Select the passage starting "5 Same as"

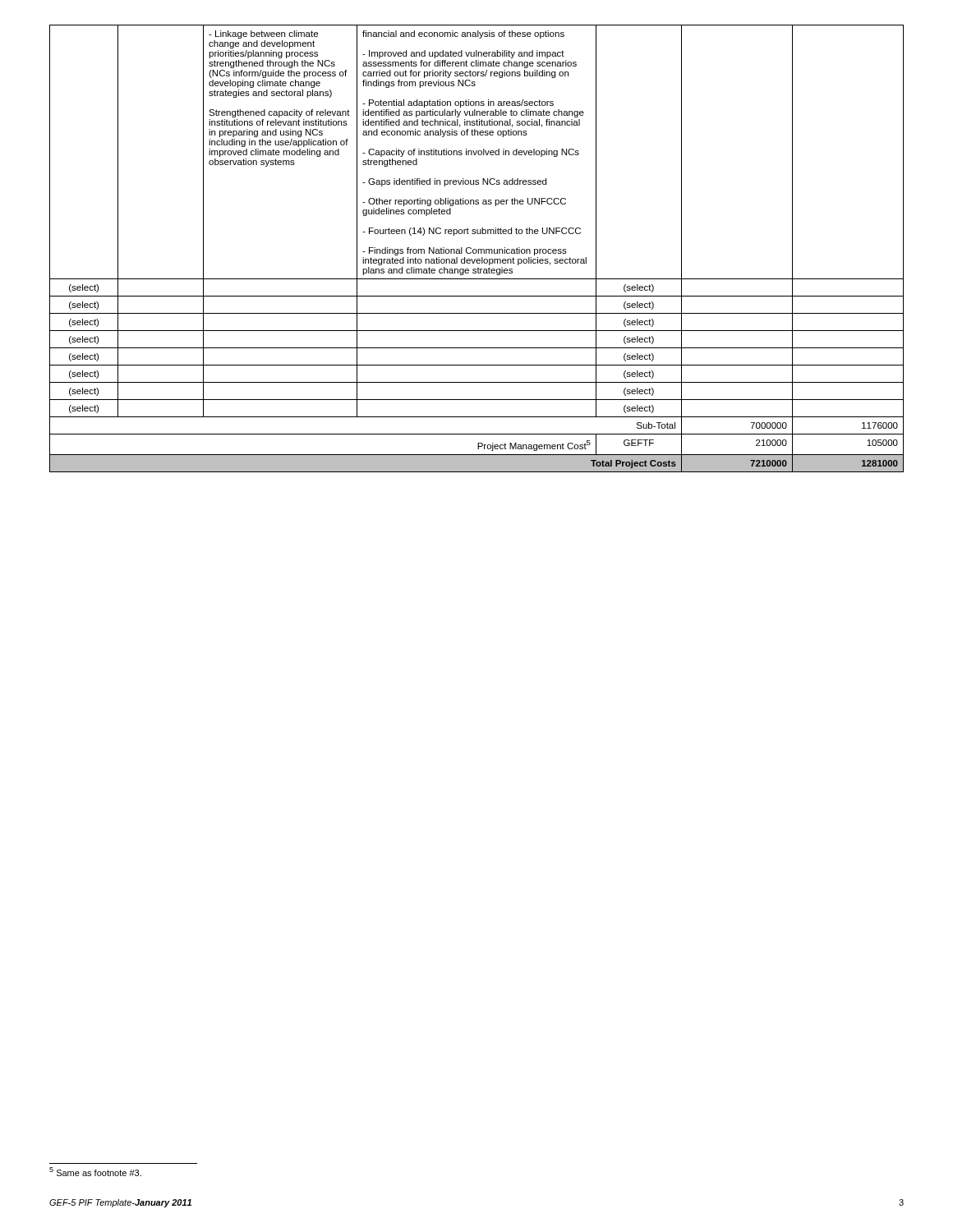(x=123, y=1171)
